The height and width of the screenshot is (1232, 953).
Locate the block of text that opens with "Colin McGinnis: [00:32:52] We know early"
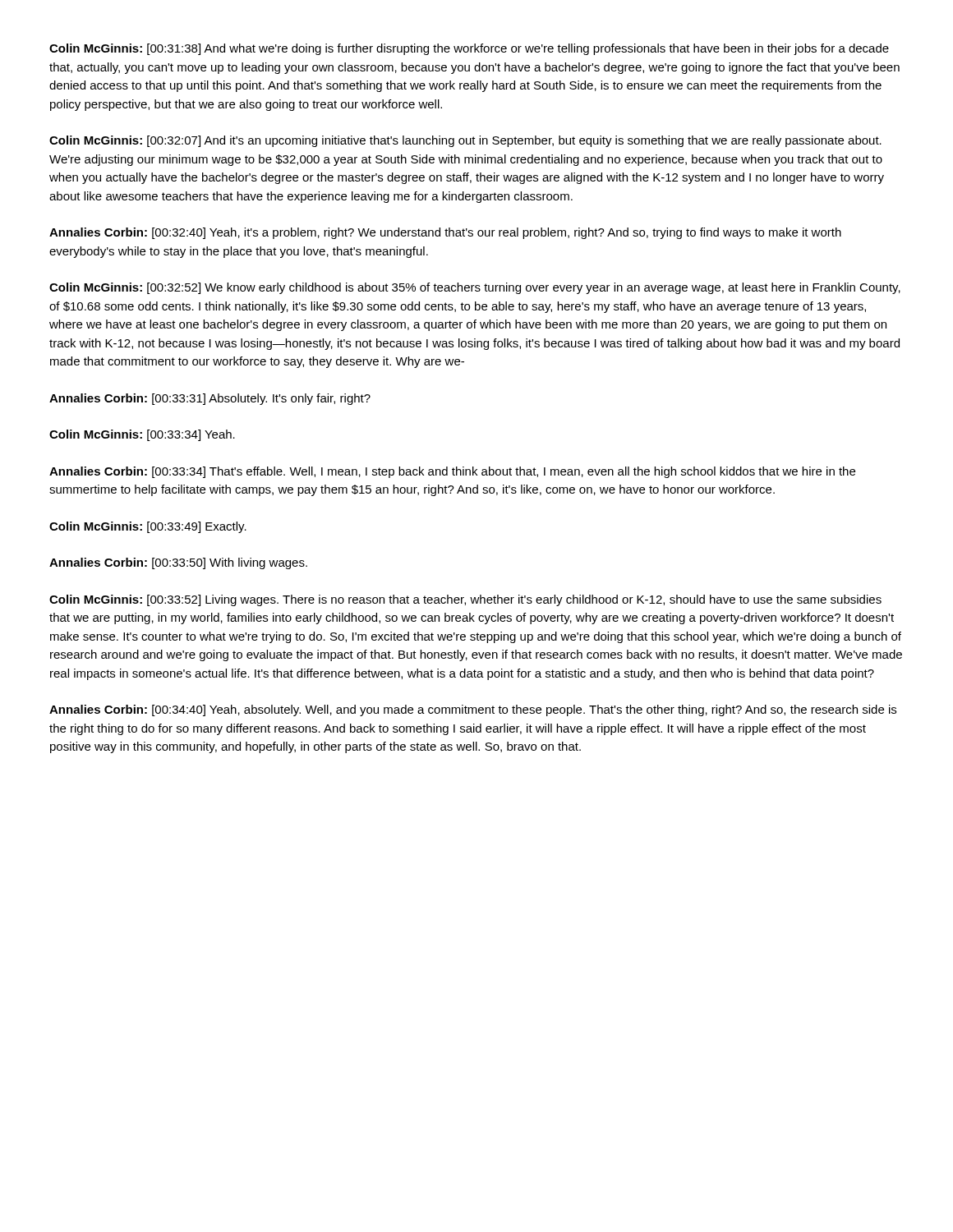475,324
